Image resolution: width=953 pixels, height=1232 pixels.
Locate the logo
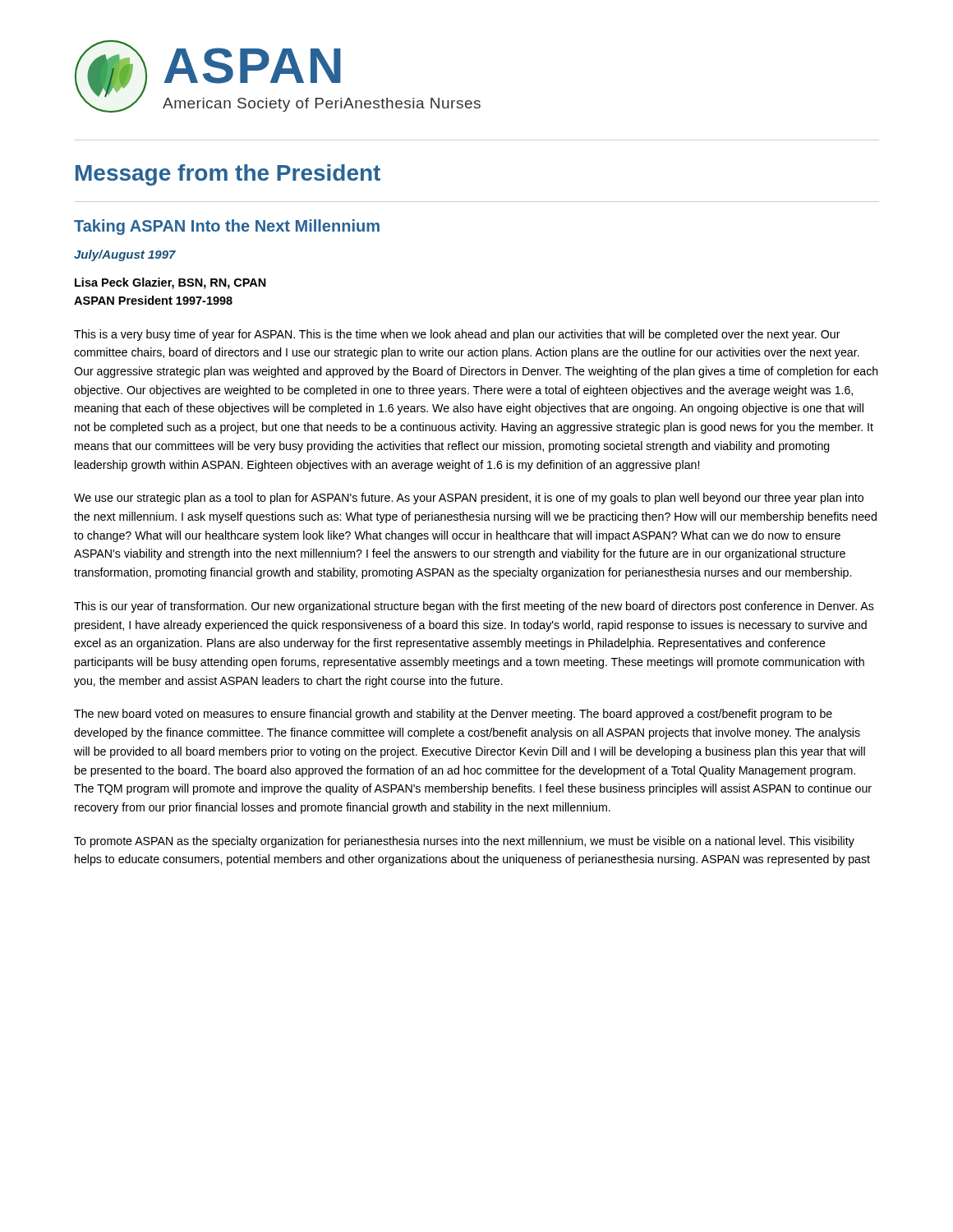(476, 76)
